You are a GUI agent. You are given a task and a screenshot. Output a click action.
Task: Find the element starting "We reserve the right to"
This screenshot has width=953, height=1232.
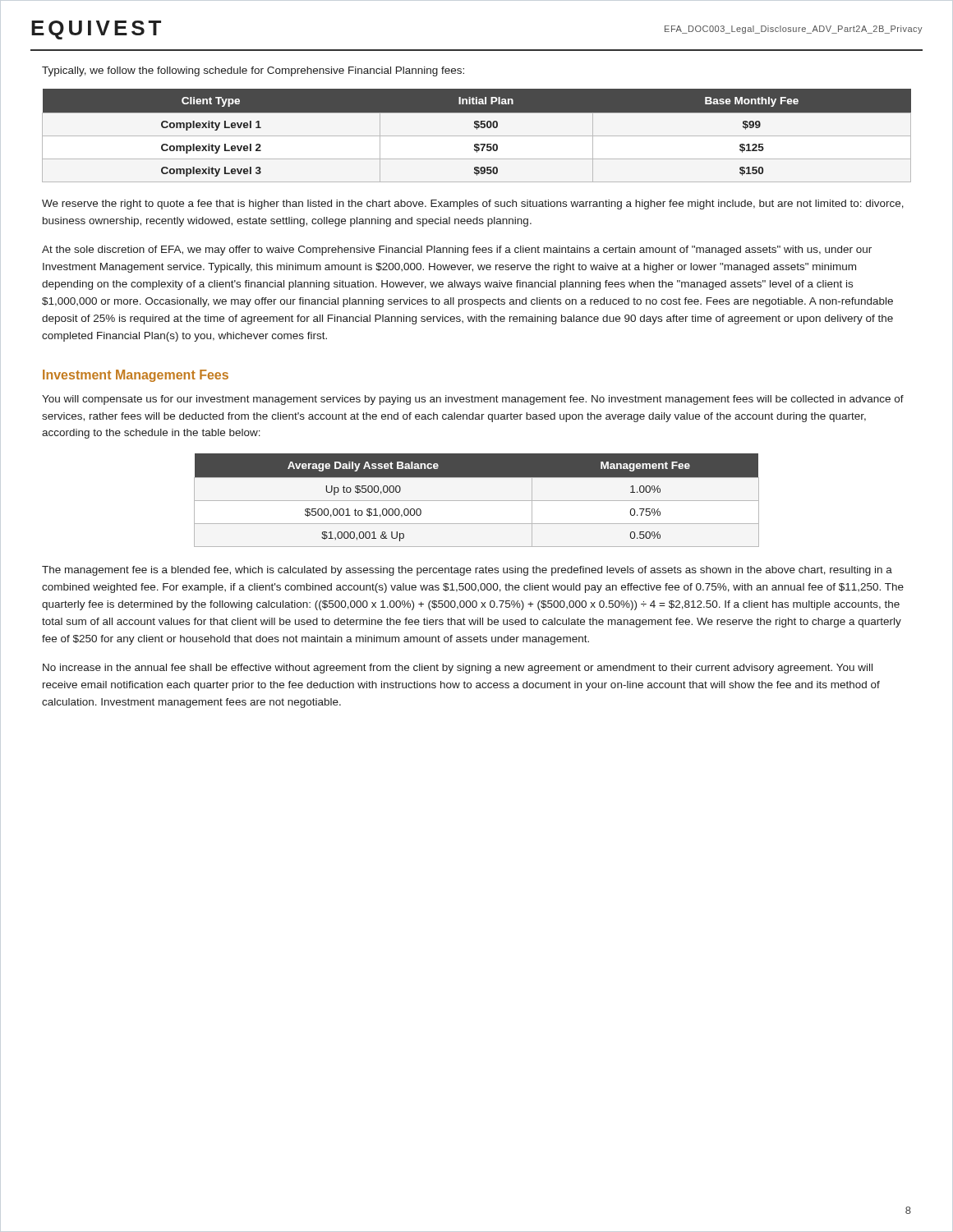pos(473,212)
